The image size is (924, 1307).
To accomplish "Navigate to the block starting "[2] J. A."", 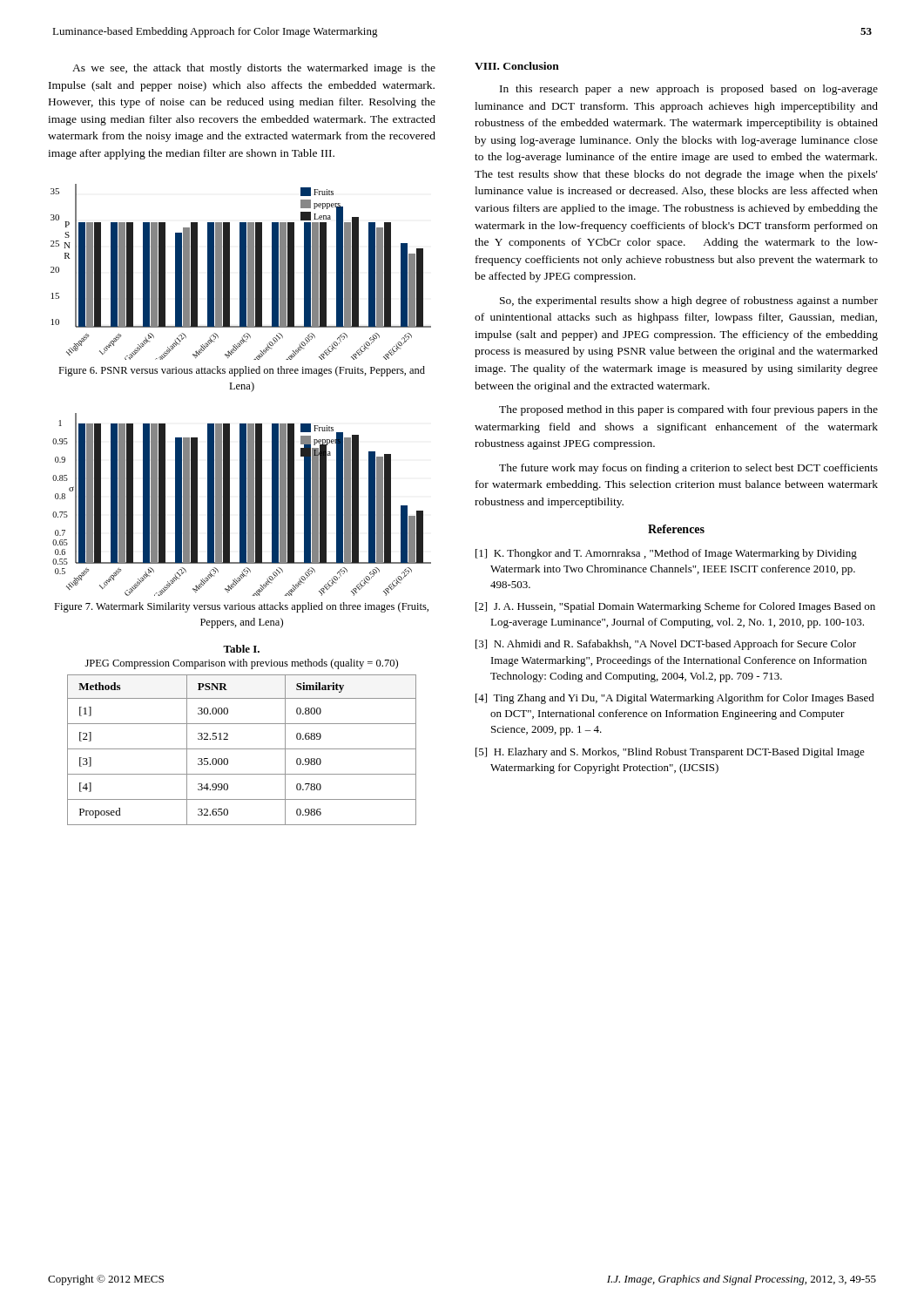I will pyautogui.click(x=675, y=614).
